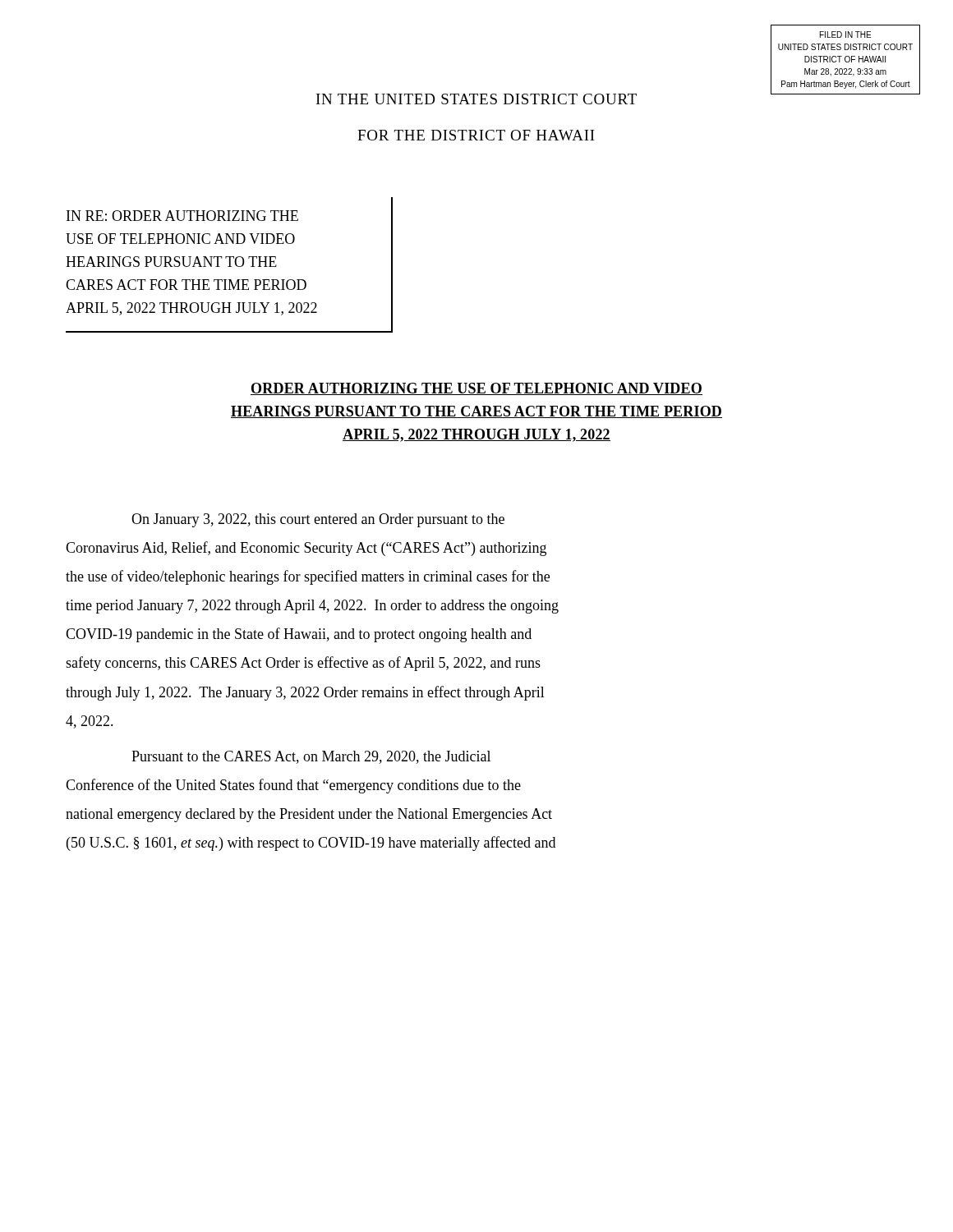Viewport: 953px width, 1232px height.
Task: Locate the section header with the text "ORDER AUTHORIZING THE USE OF TELEPHONIC"
Action: click(476, 412)
